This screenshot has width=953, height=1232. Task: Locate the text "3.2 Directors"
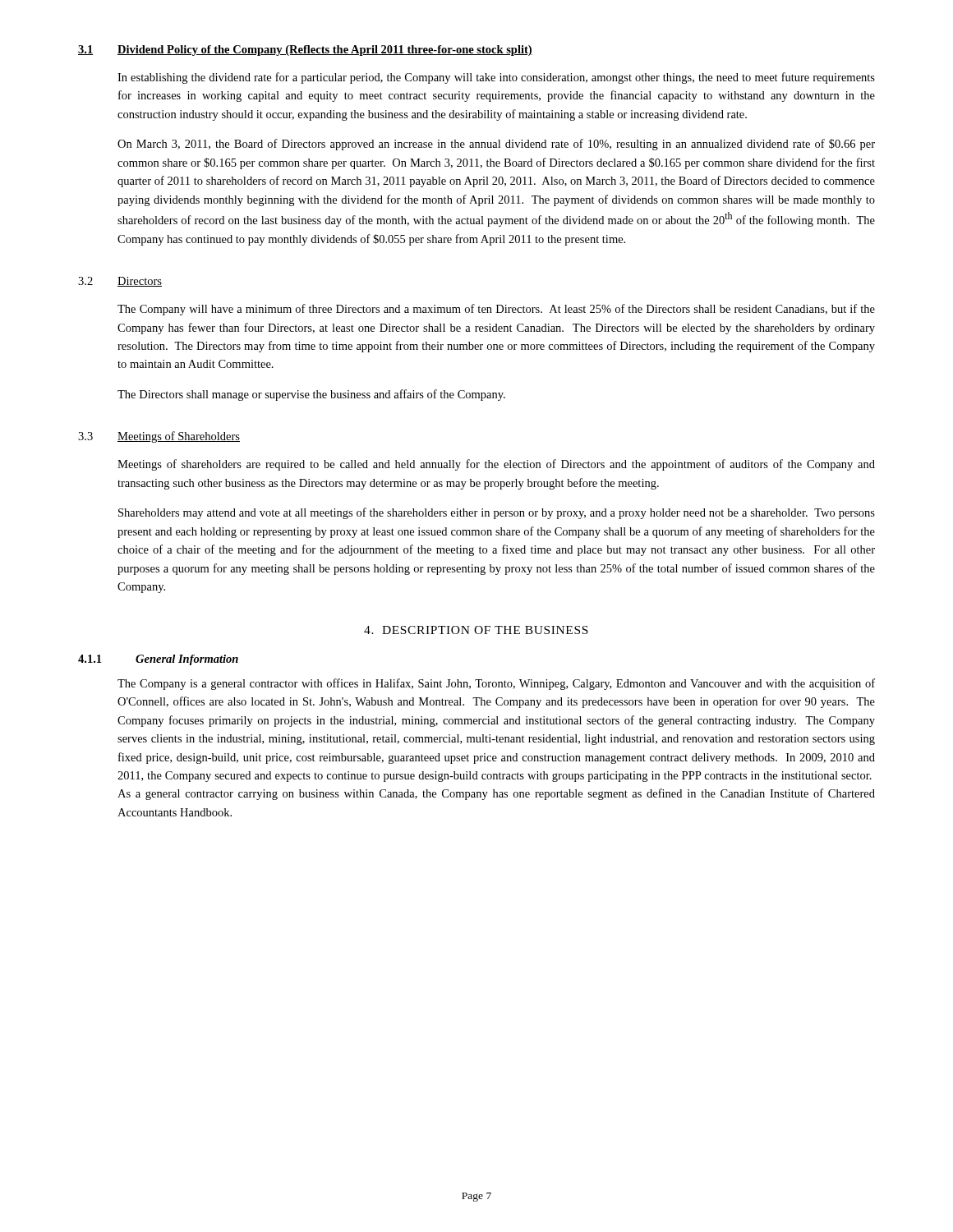pyautogui.click(x=120, y=281)
